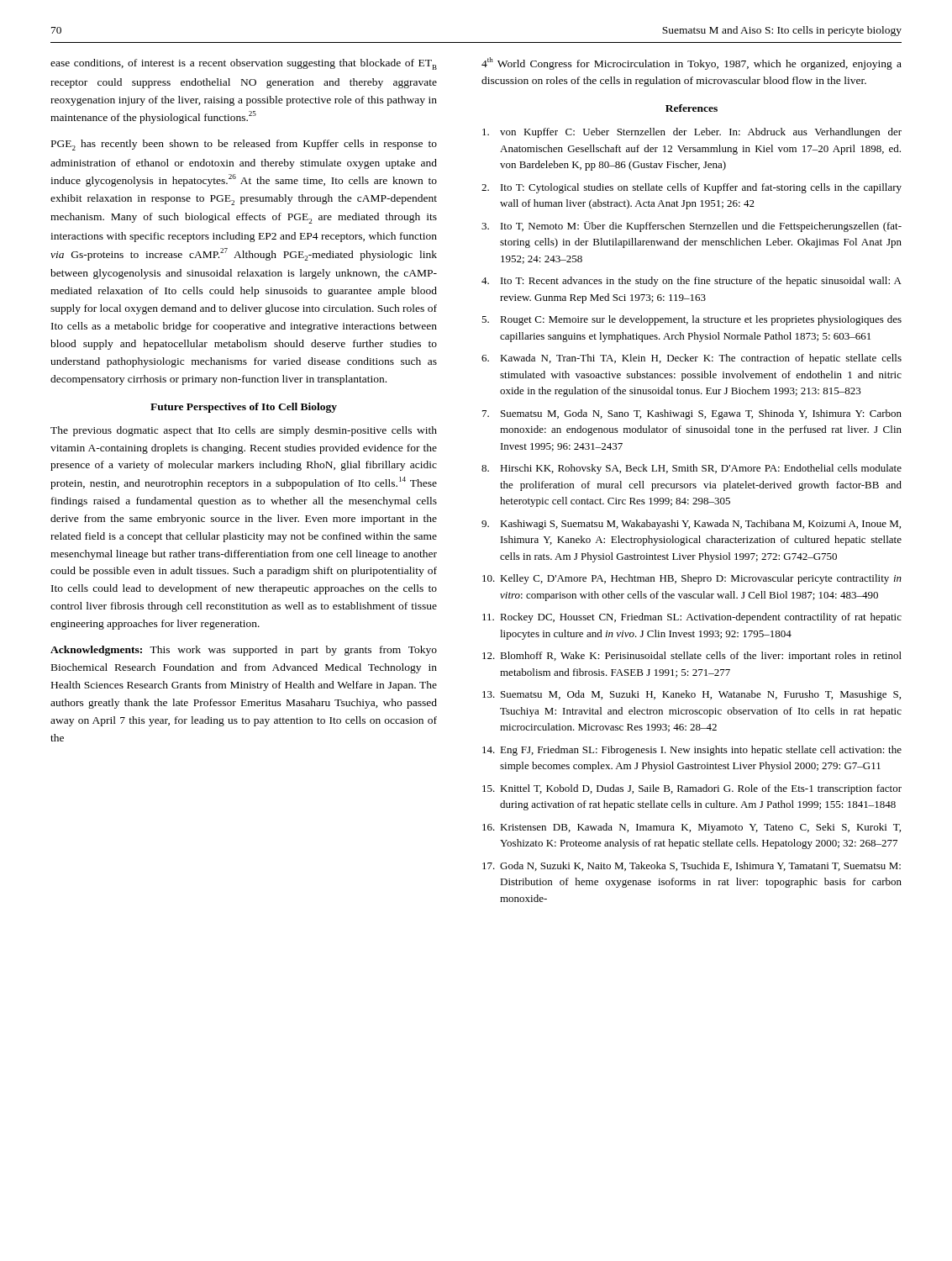Screen dimensions: 1261x952
Task: Select the region starting "9. Kashiwagi S, Suematsu M, Wakabayashi"
Action: (x=691, y=540)
